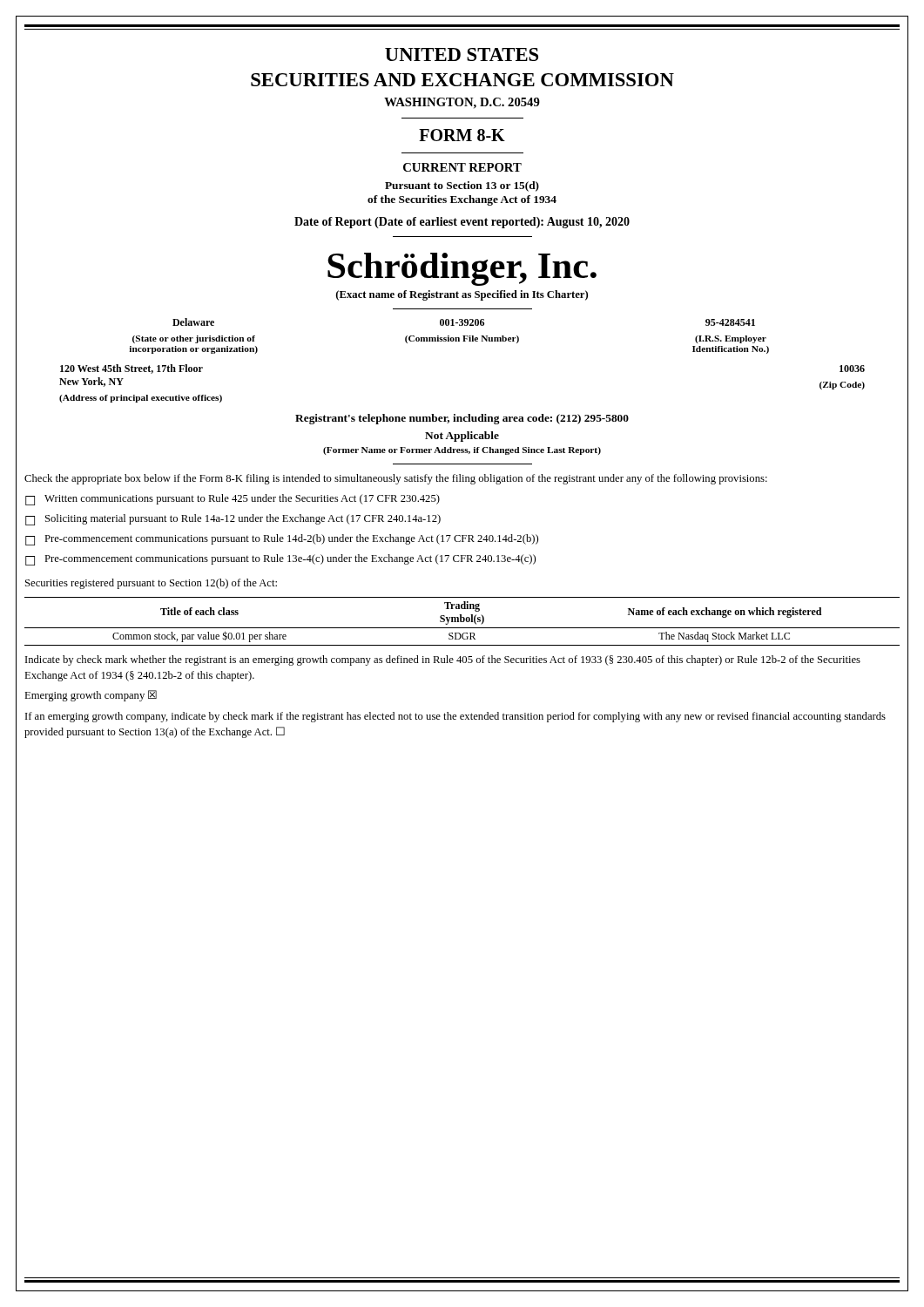Click on the title that reads "Schrödinger, Inc."
The image size is (924, 1307).
[462, 266]
